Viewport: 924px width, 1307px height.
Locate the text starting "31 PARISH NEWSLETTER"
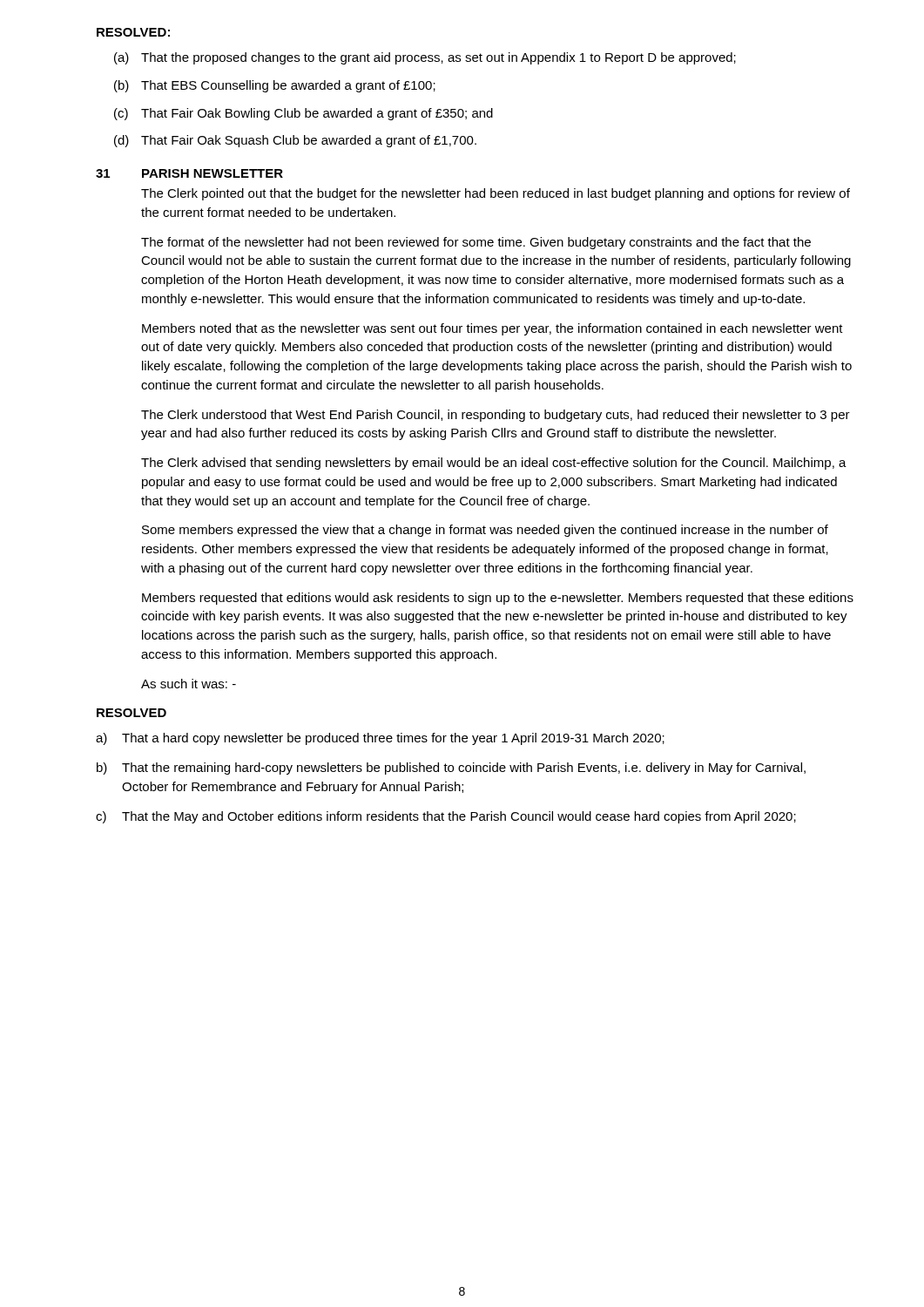[x=189, y=173]
